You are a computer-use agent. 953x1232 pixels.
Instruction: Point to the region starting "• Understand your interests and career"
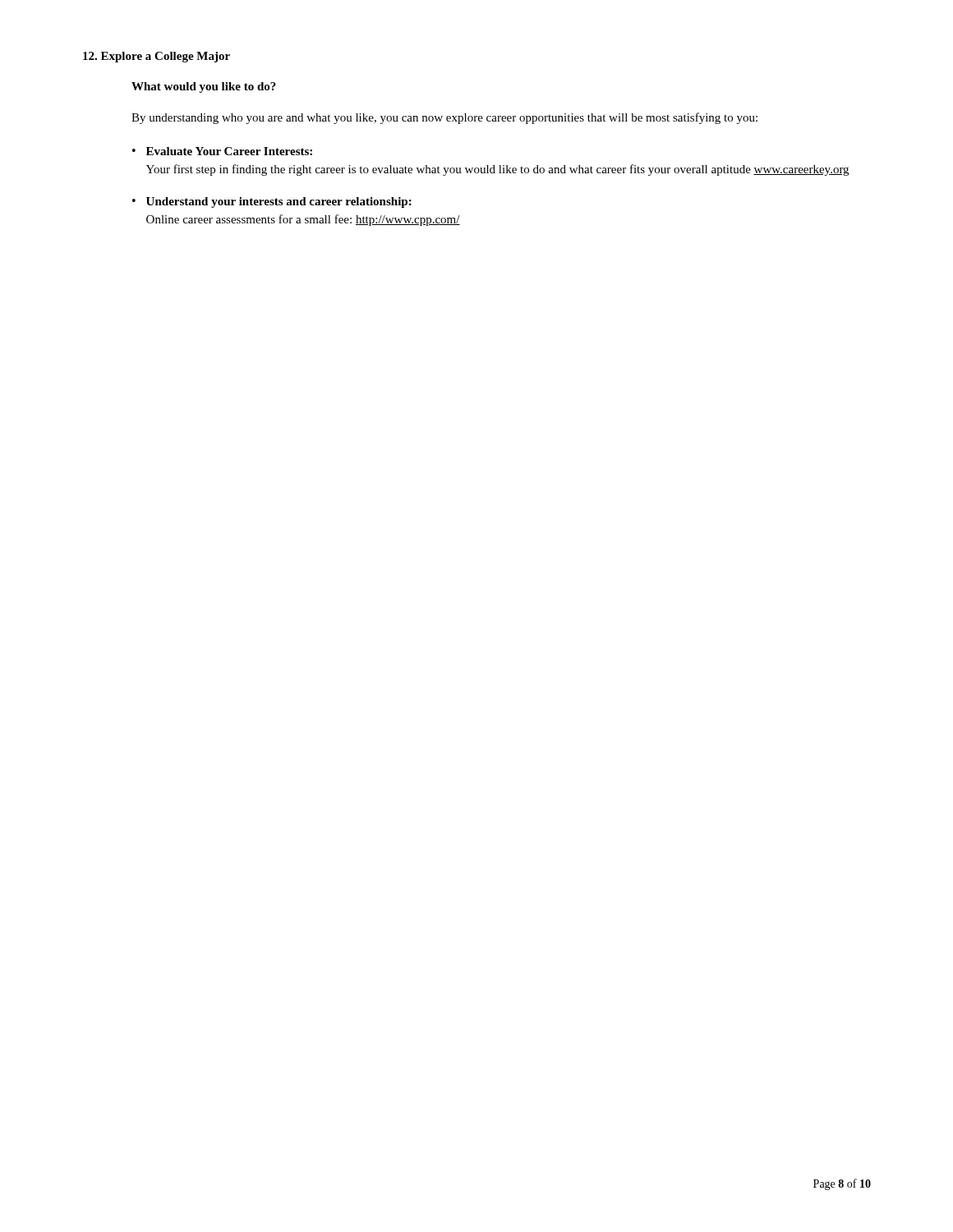pos(296,210)
